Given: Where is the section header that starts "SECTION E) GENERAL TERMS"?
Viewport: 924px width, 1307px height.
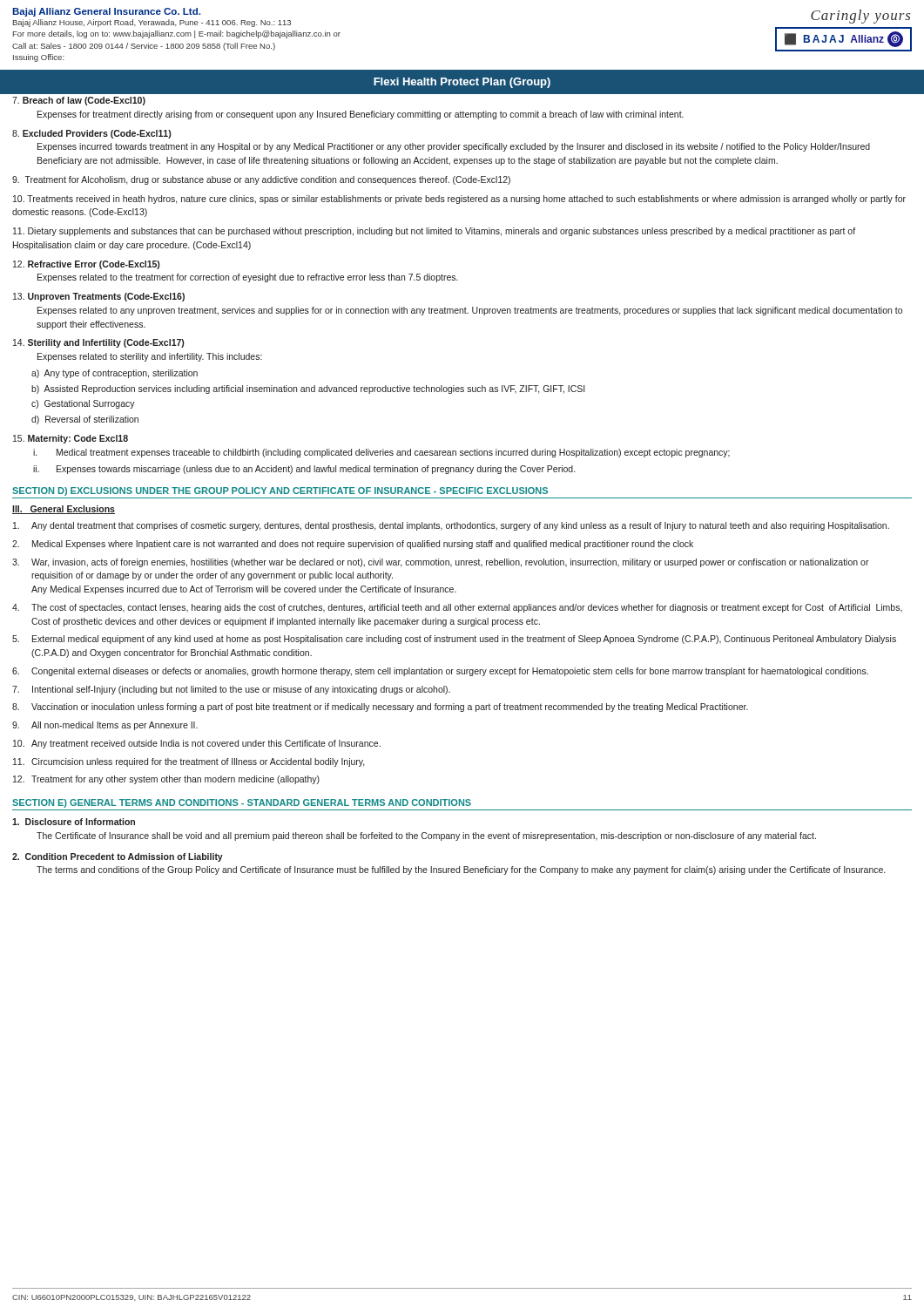Looking at the screenshot, I should 242,802.
